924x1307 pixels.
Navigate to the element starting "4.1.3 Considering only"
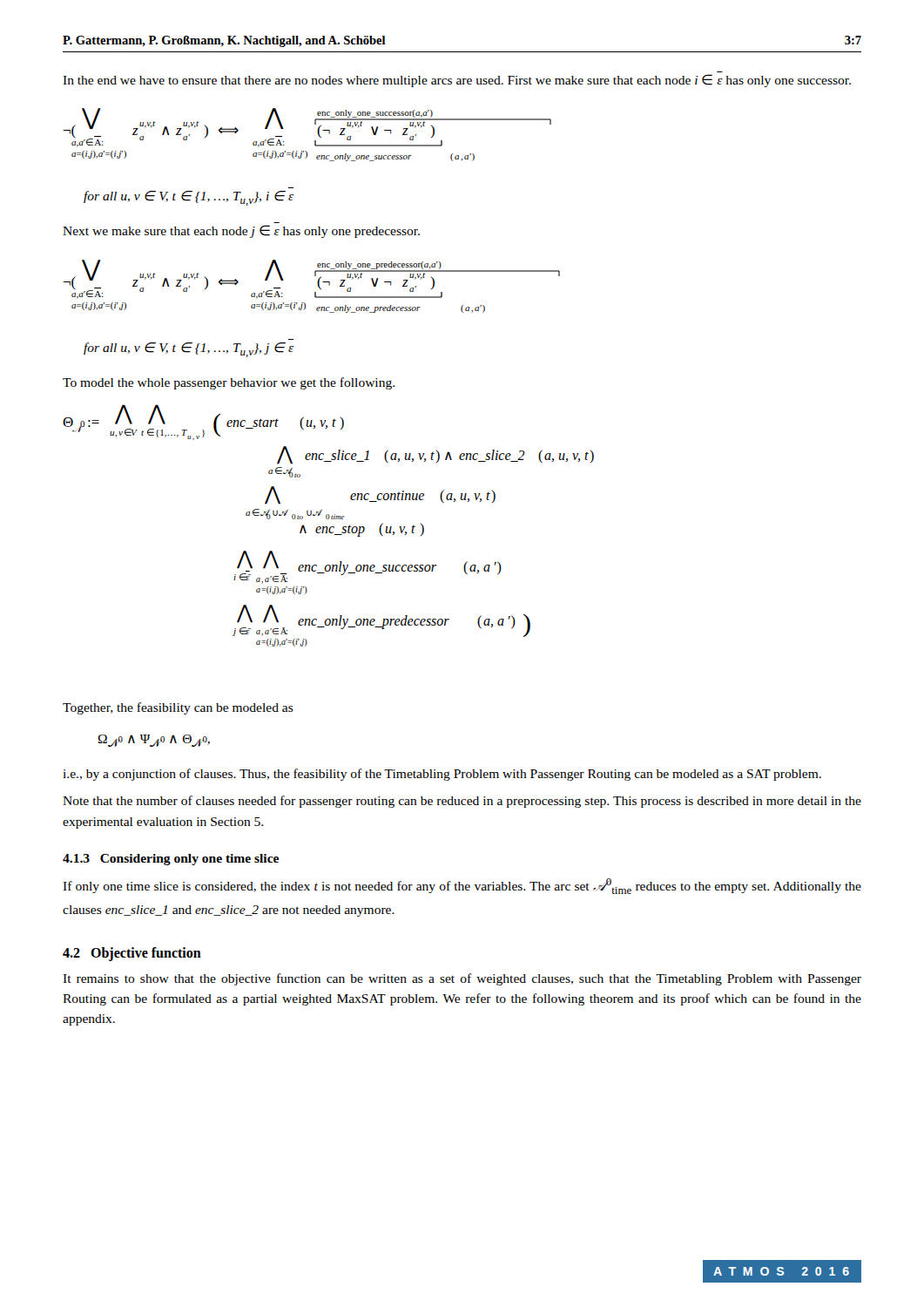[x=171, y=858]
